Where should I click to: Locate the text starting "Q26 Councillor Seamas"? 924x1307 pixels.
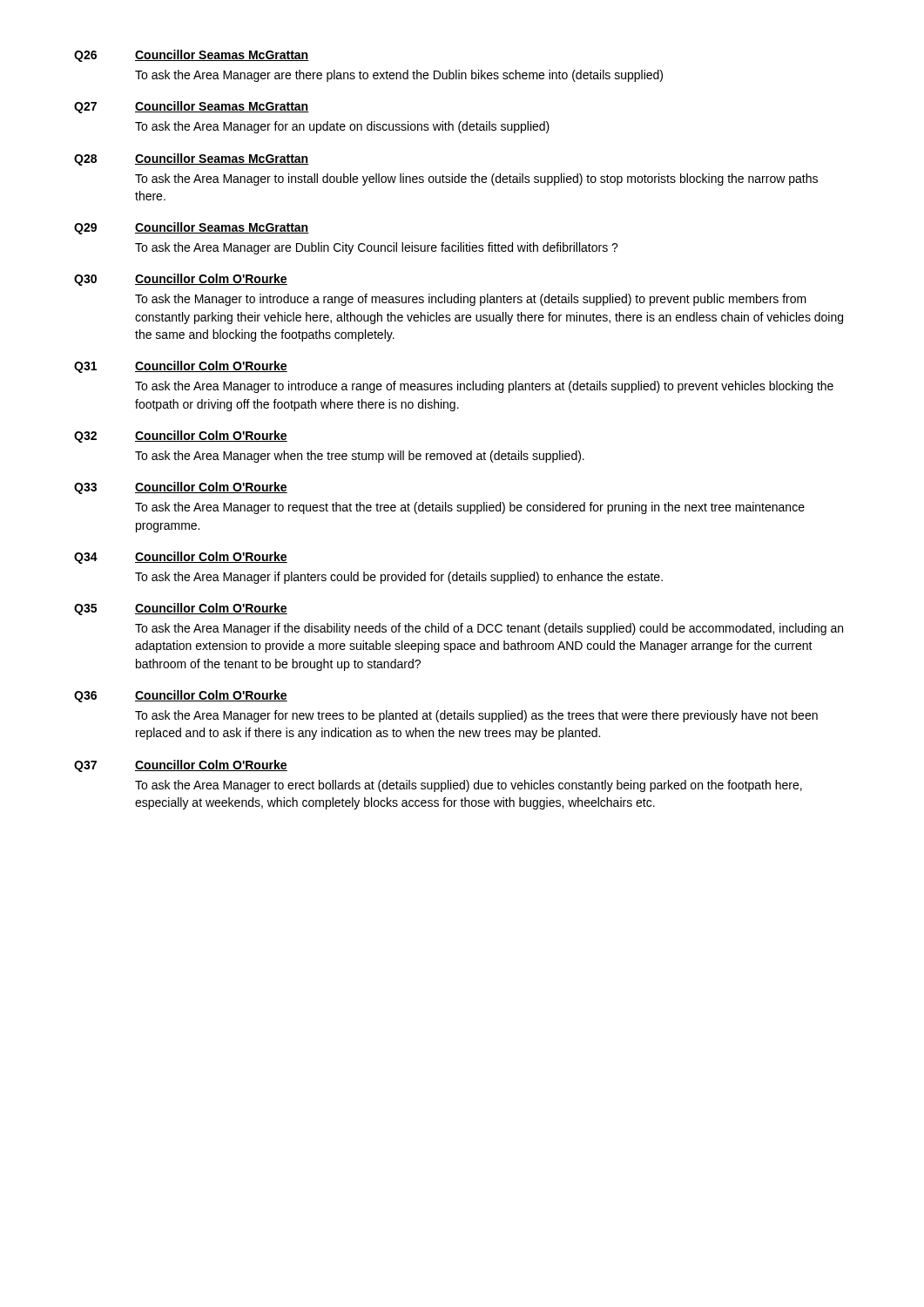click(462, 66)
